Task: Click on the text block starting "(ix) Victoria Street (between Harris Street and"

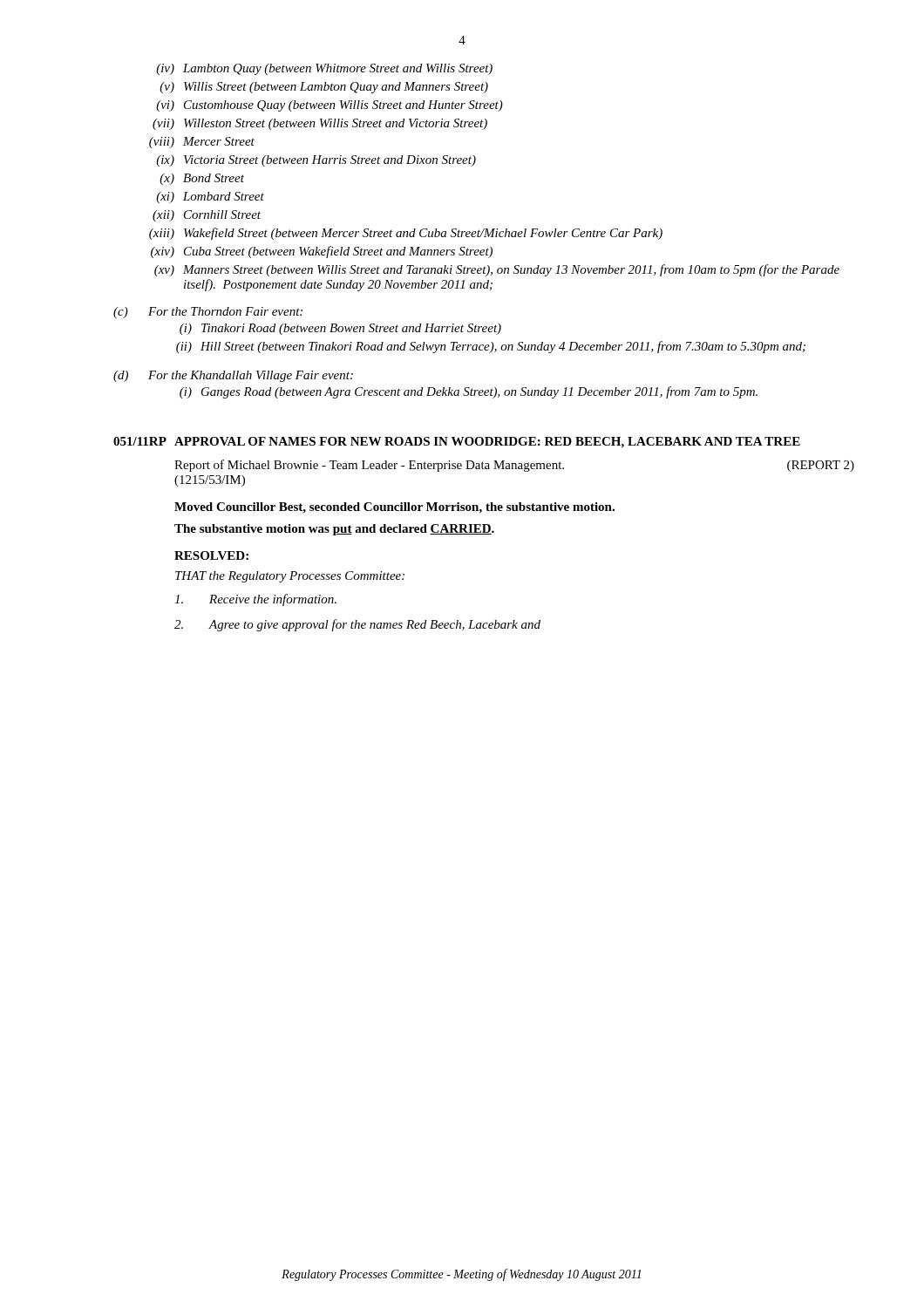Action: point(484,160)
